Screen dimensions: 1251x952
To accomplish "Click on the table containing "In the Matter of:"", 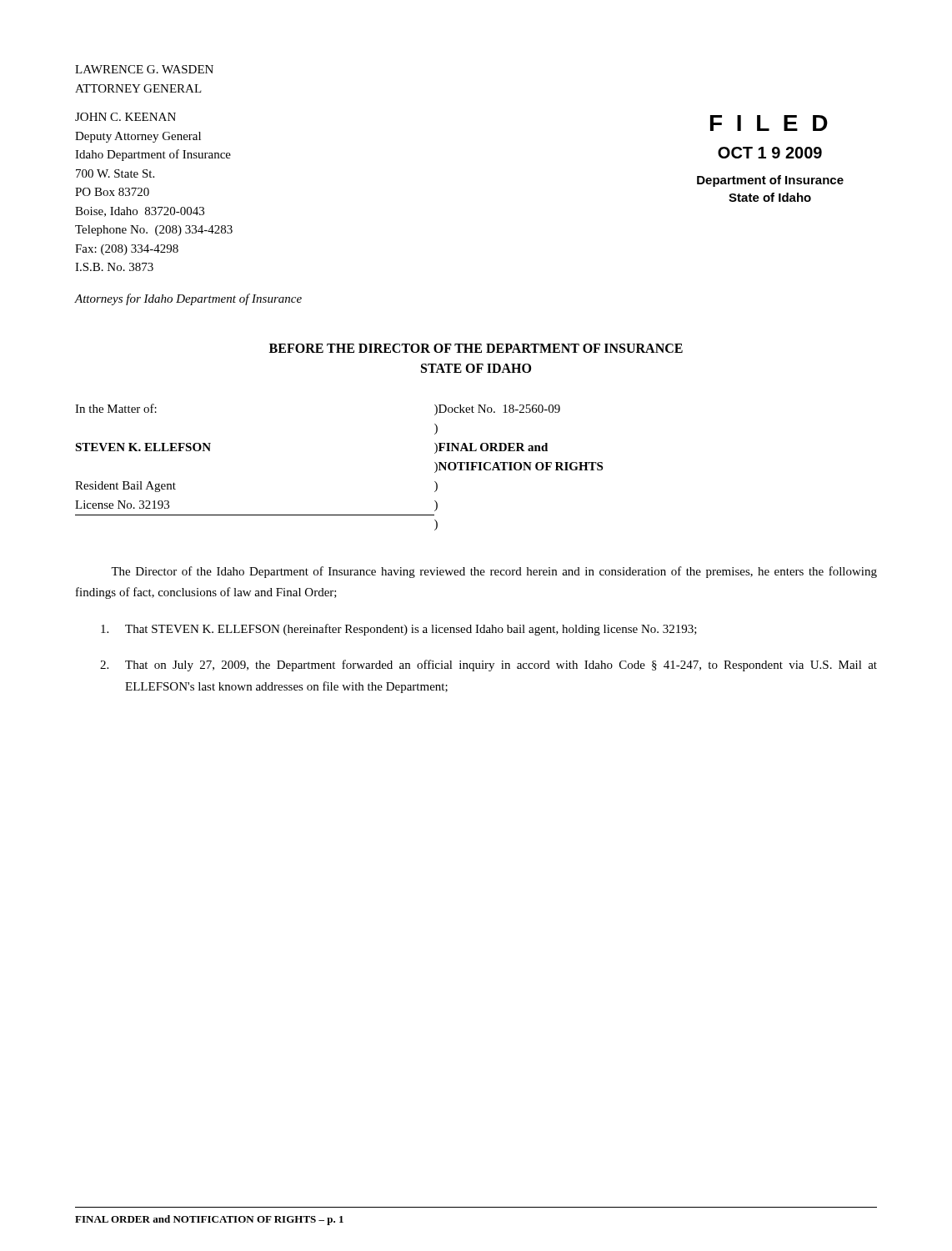I will tap(476, 467).
